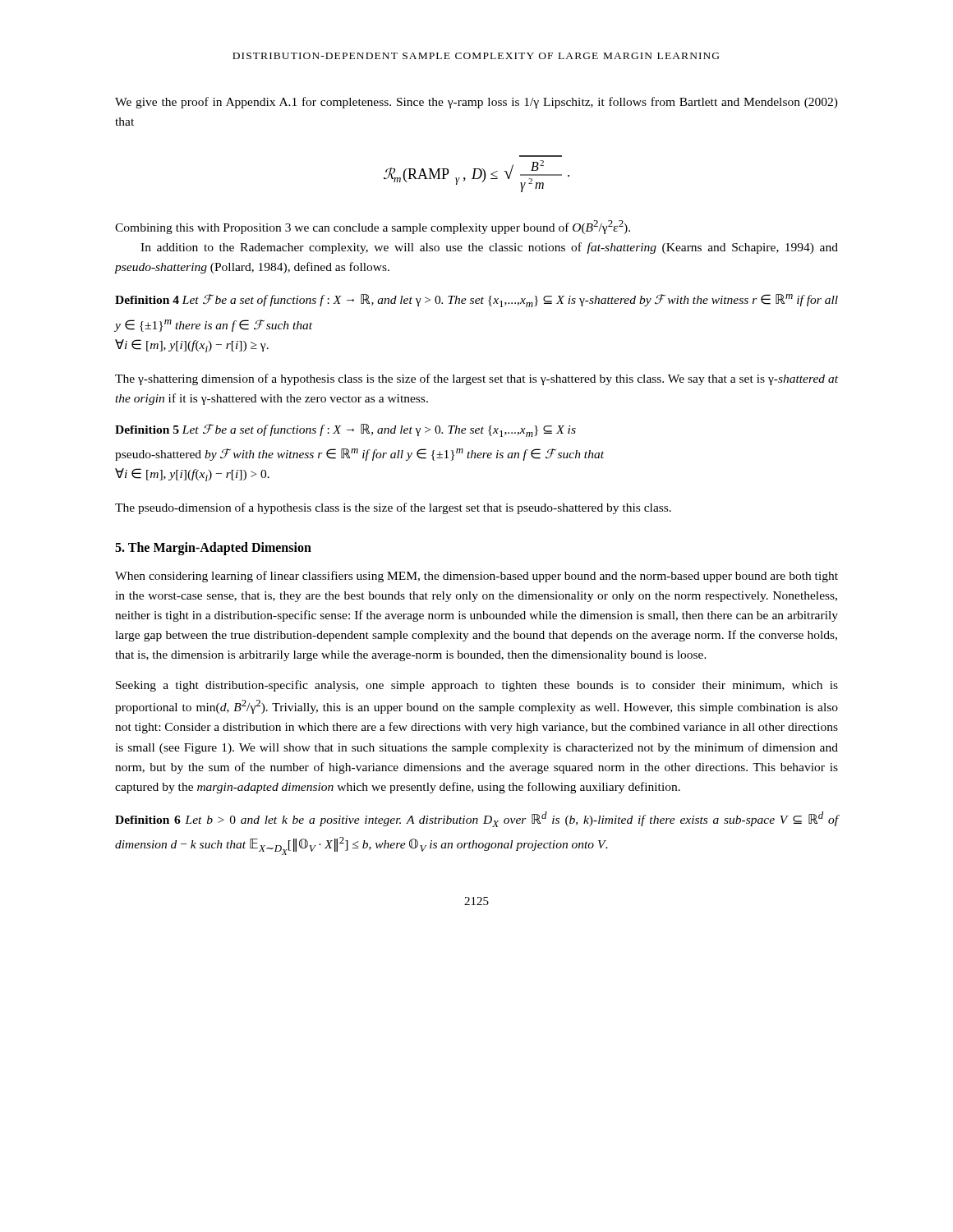The width and height of the screenshot is (953, 1232).
Task: Locate the section header containing "5. The Margin-Adapted"
Action: [213, 548]
